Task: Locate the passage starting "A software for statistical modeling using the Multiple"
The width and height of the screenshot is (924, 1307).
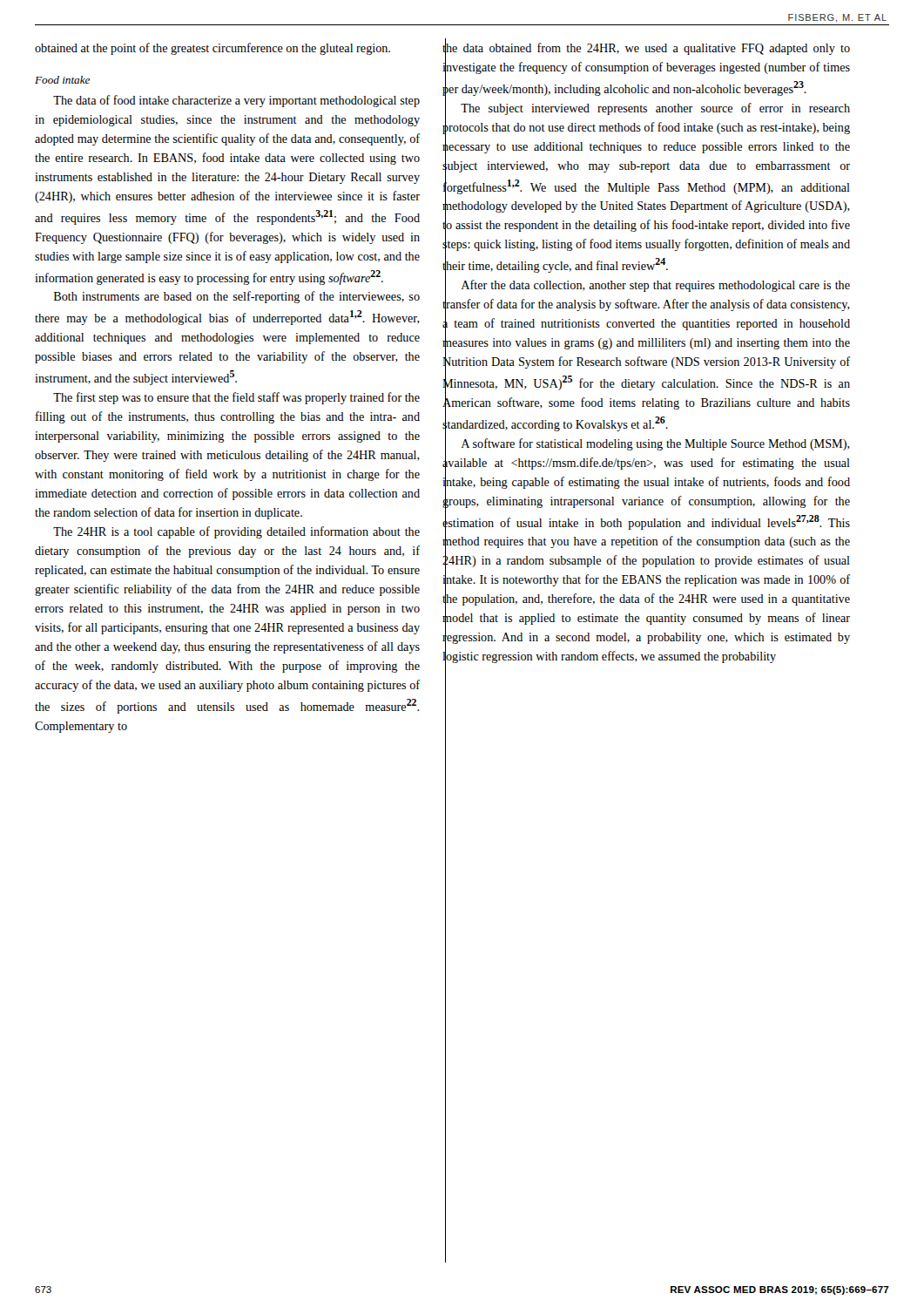Action: pyautogui.click(x=646, y=550)
